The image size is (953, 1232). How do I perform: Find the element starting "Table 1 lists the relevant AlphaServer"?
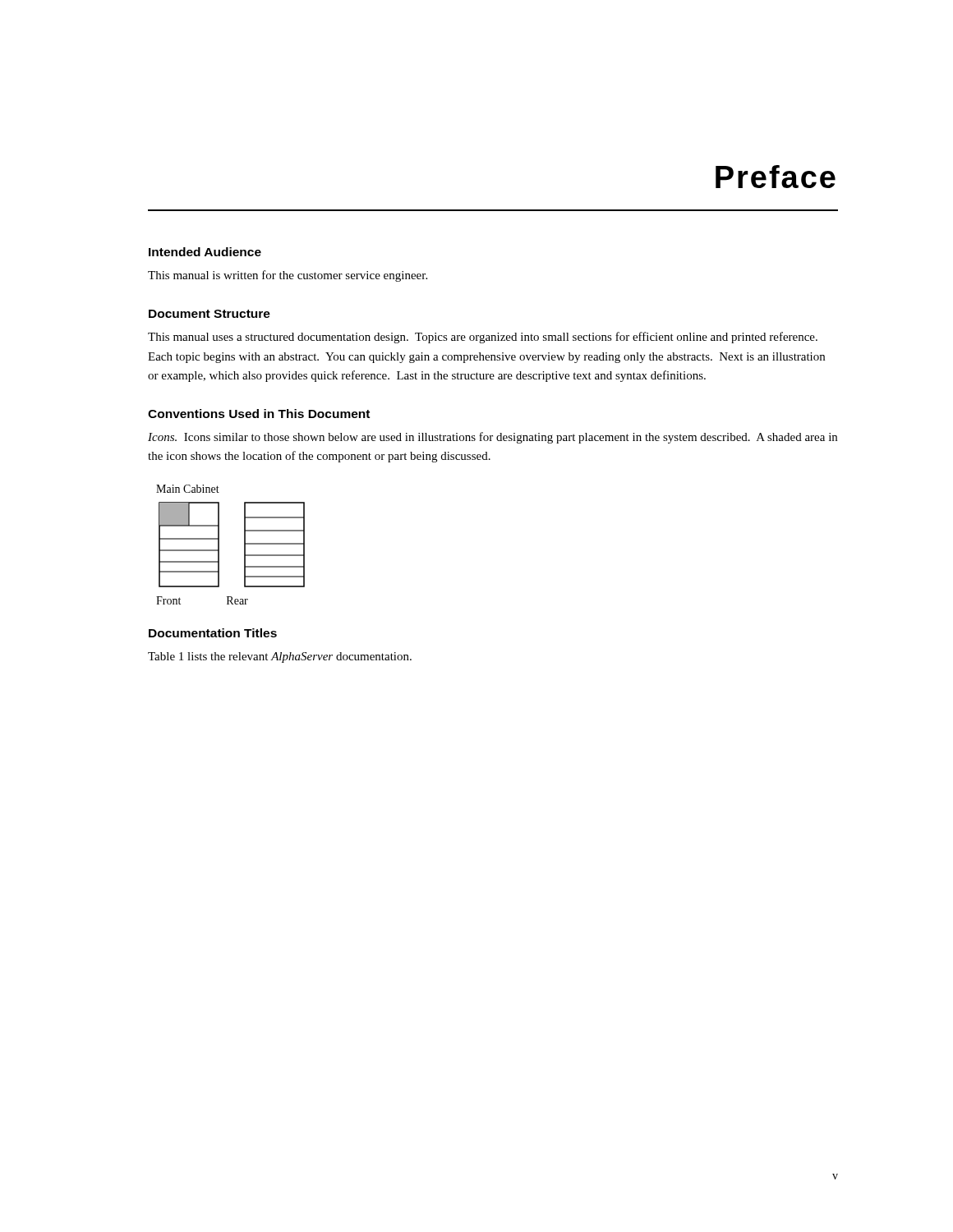point(280,656)
